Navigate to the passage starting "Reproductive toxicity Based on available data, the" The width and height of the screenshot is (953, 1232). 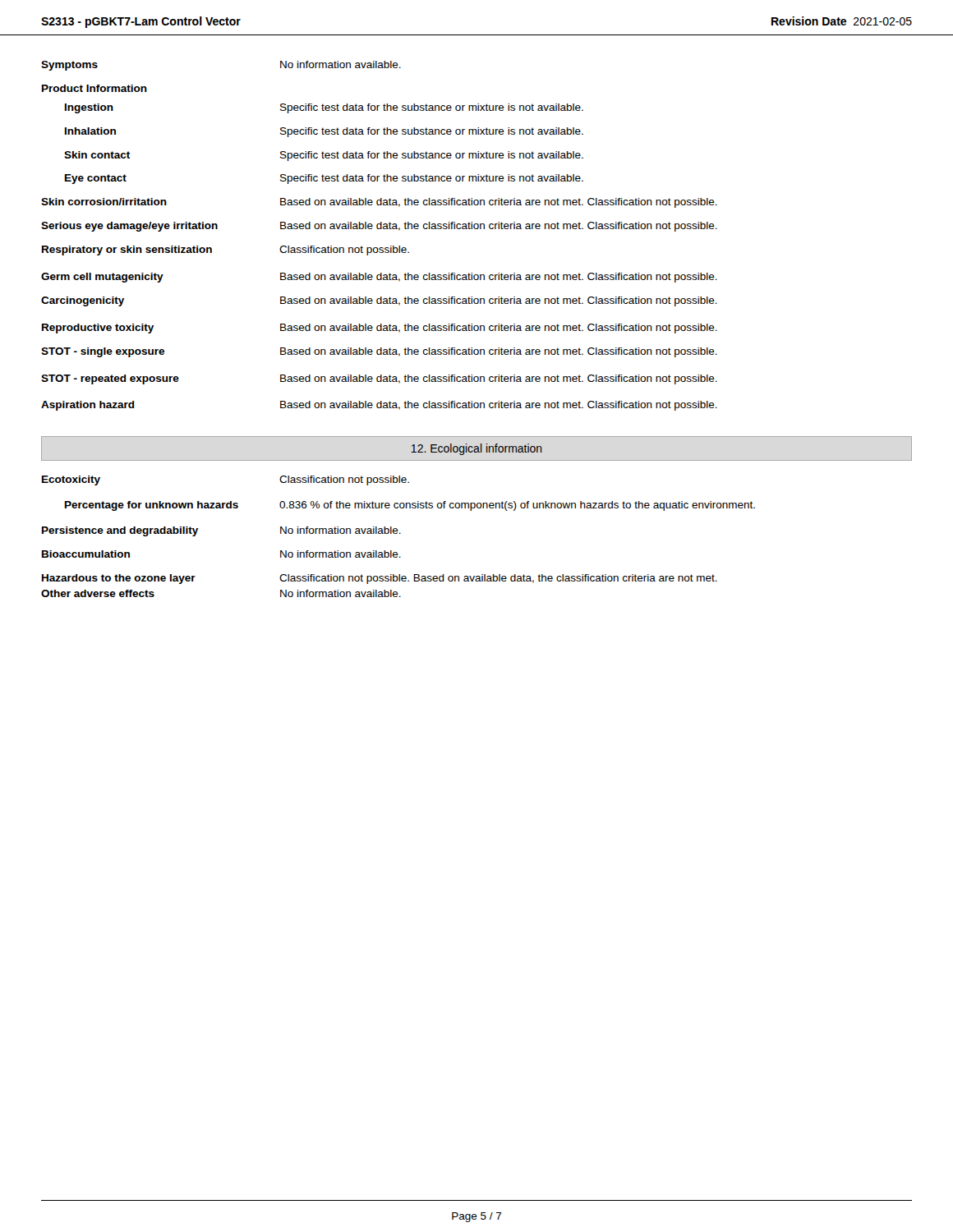coord(476,328)
